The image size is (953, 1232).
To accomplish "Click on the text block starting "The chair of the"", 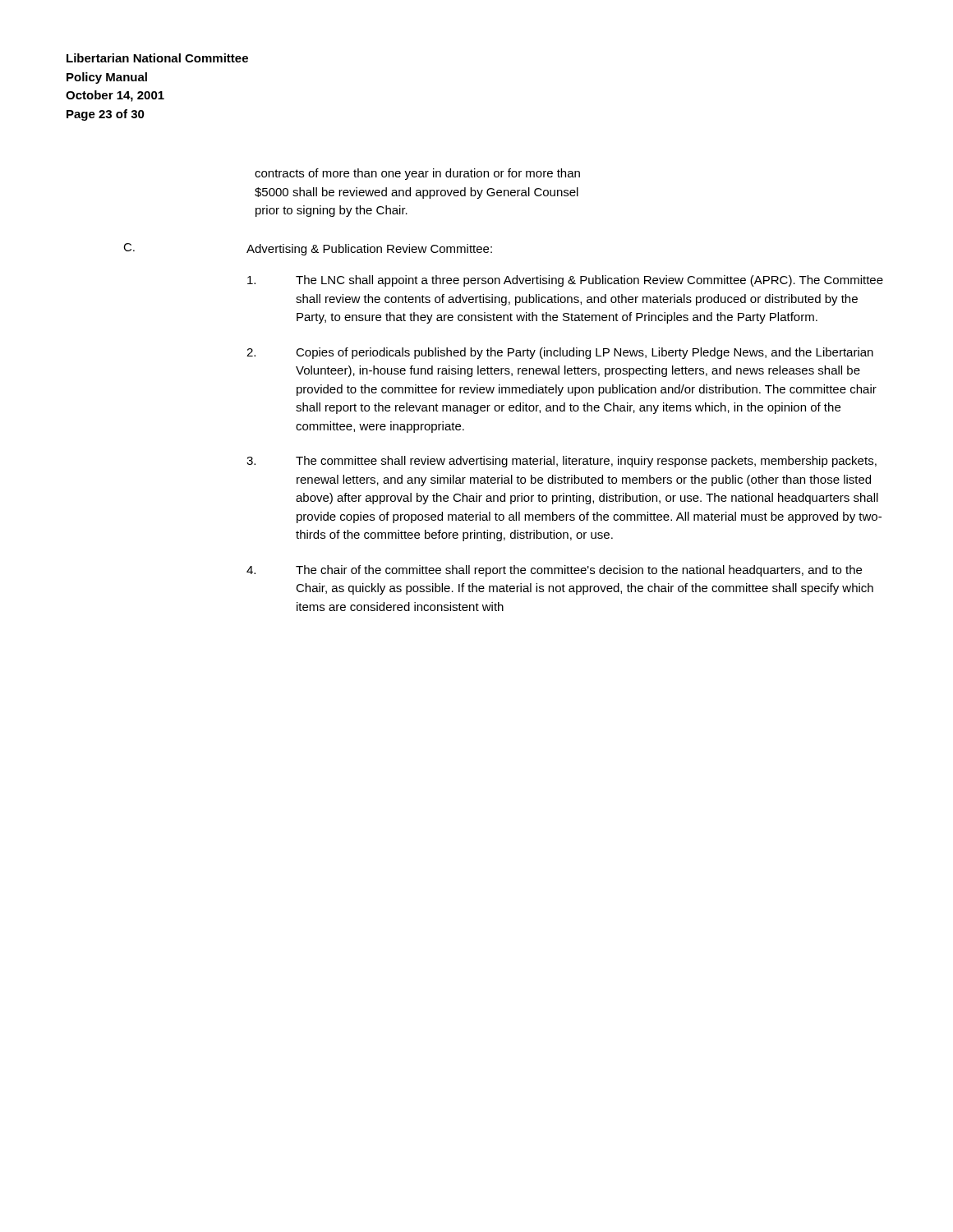I will pyautogui.click(x=585, y=588).
